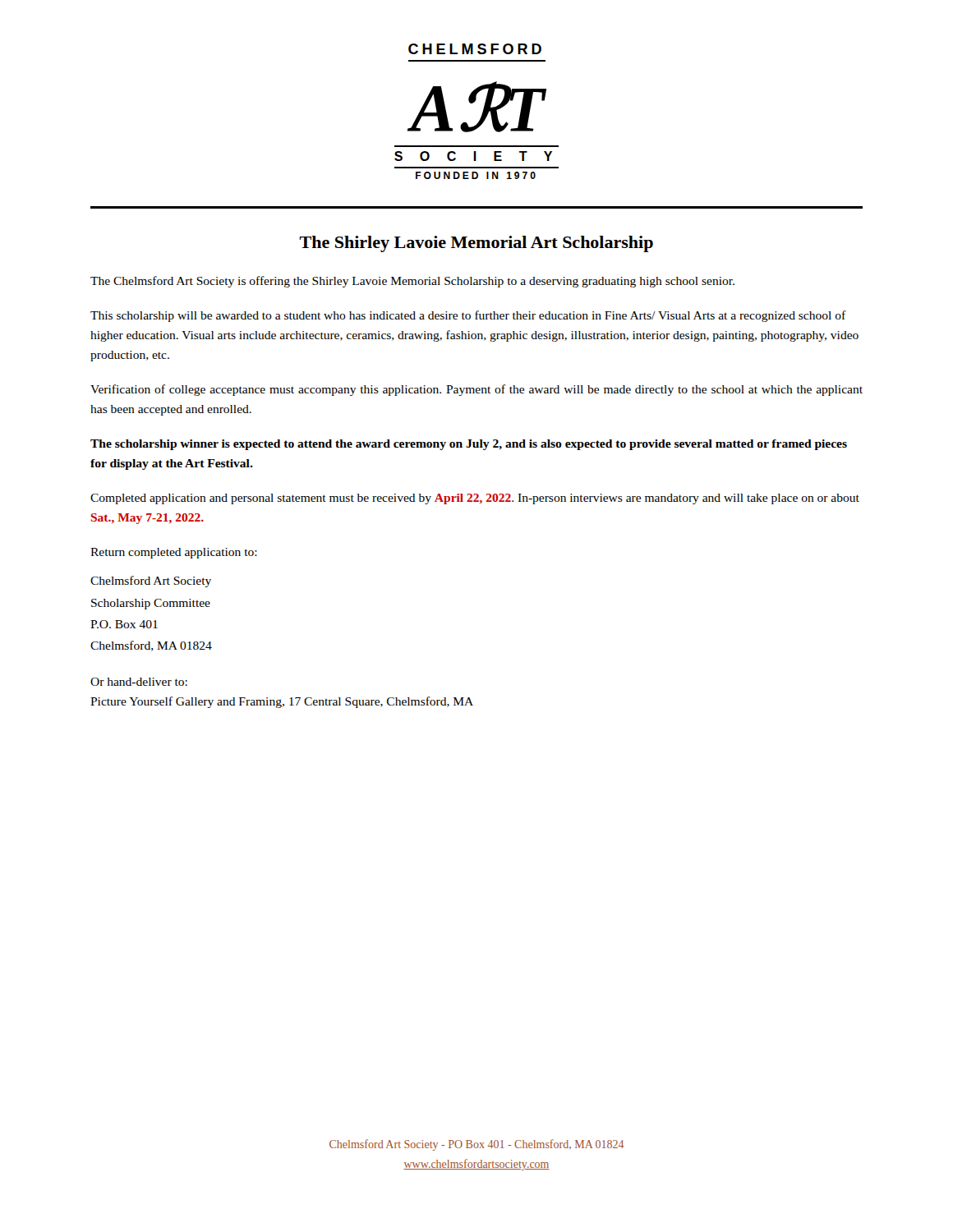Locate the logo
This screenshot has height=1232, width=953.
click(476, 91)
